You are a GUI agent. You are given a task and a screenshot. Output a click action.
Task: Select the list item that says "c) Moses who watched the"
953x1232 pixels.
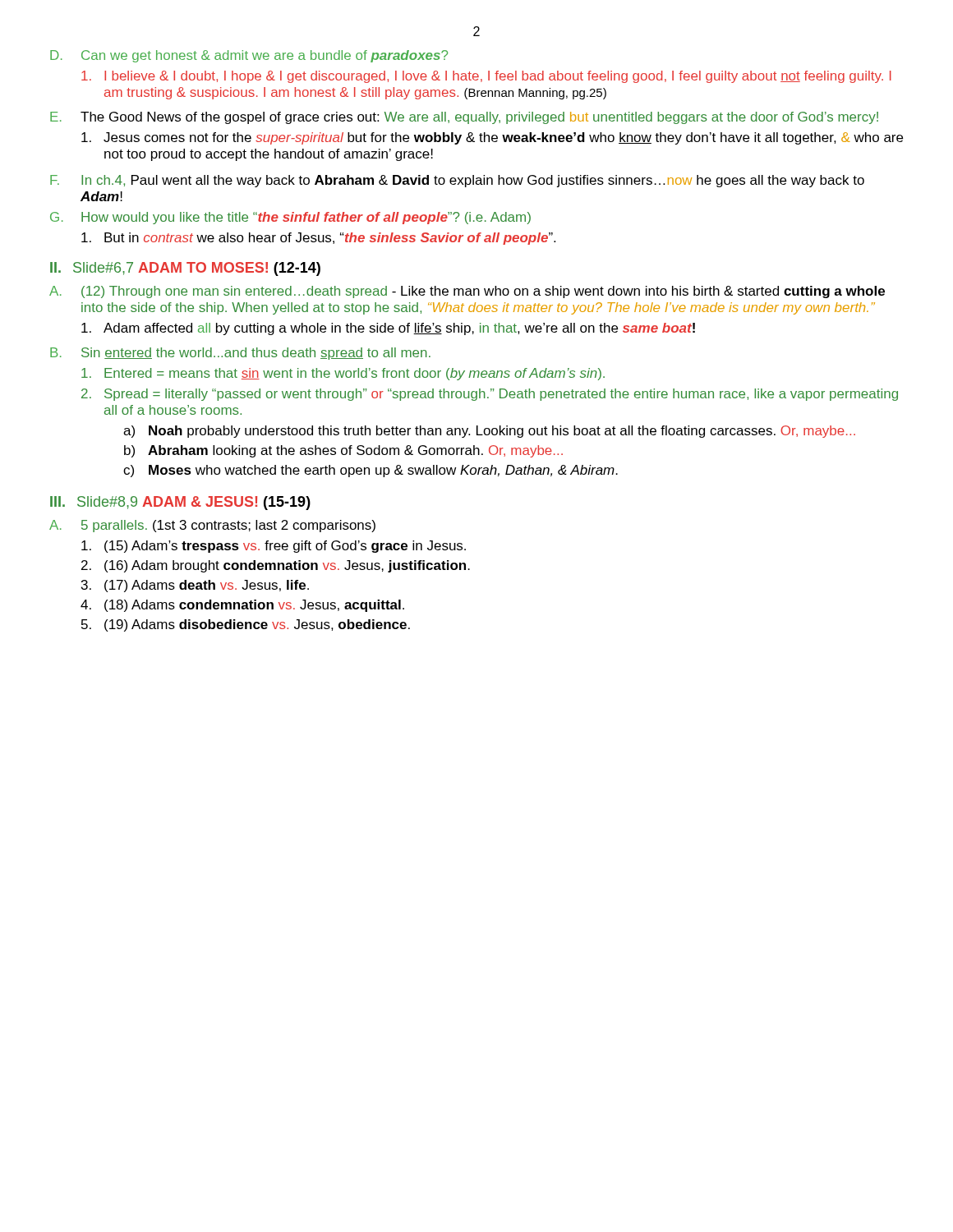tap(513, 471)
